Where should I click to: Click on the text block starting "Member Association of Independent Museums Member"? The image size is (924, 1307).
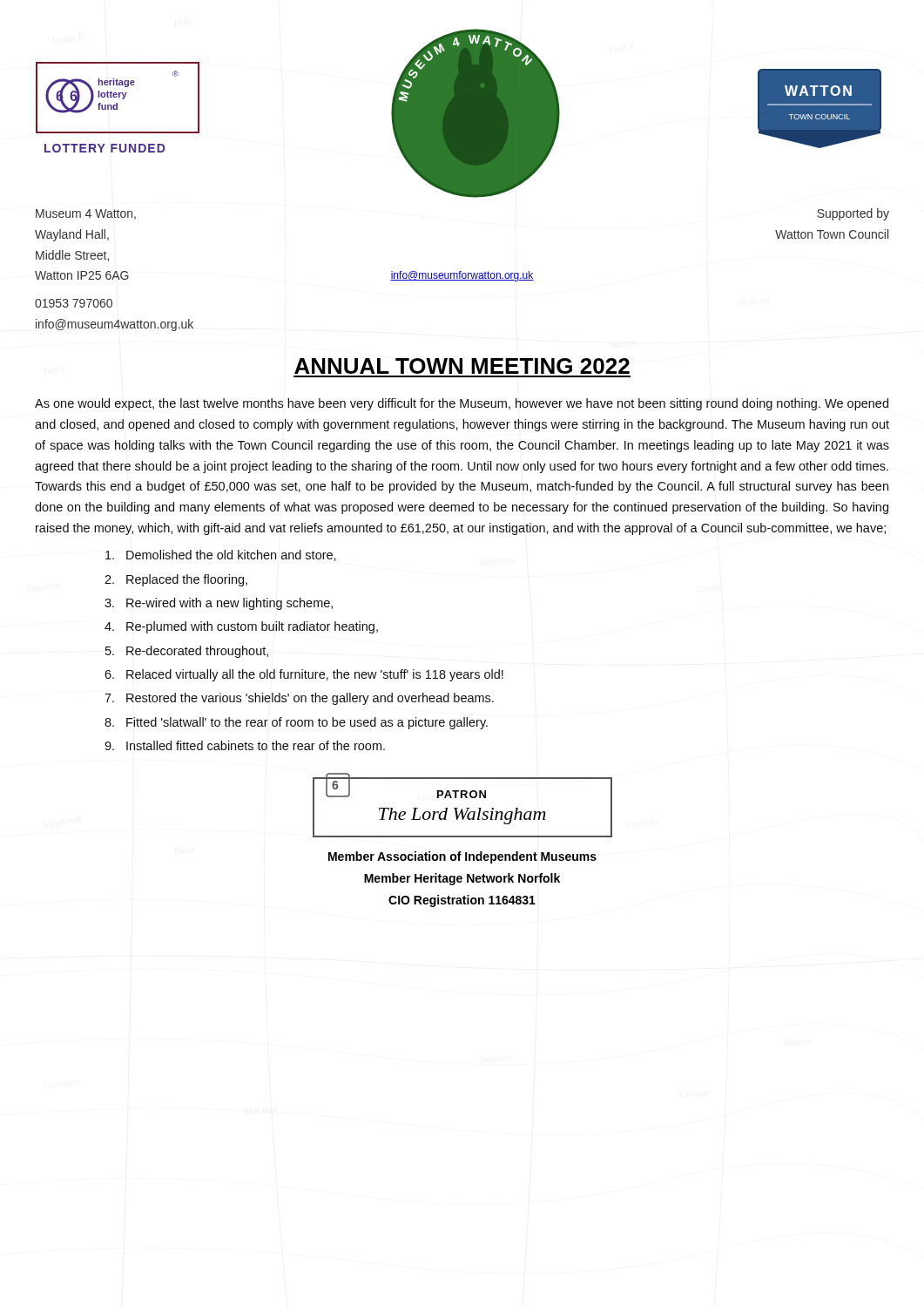[462, 878]
